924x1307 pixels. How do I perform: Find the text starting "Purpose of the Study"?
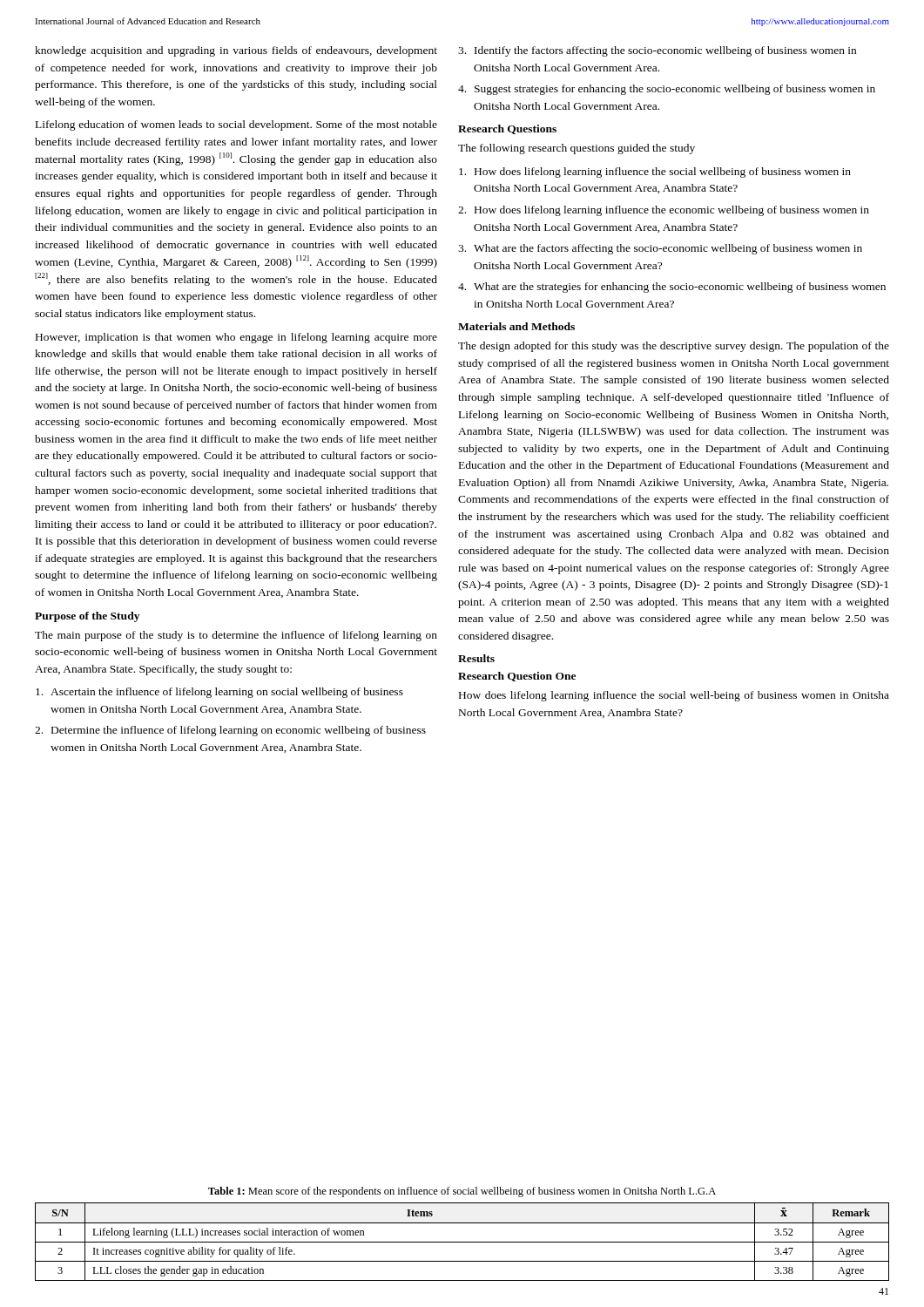87,615
